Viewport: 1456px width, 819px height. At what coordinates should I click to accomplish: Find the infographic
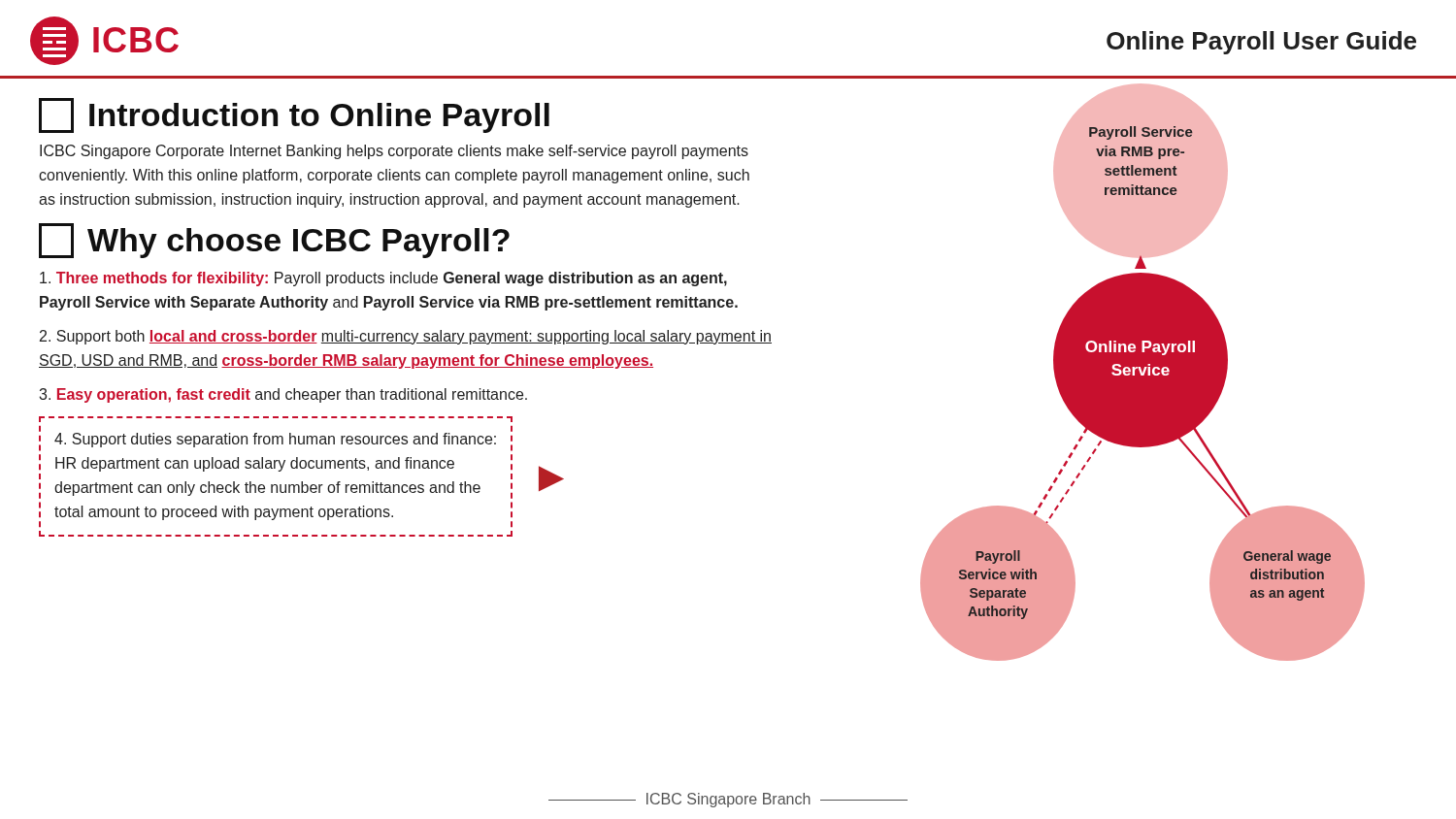1140,429
